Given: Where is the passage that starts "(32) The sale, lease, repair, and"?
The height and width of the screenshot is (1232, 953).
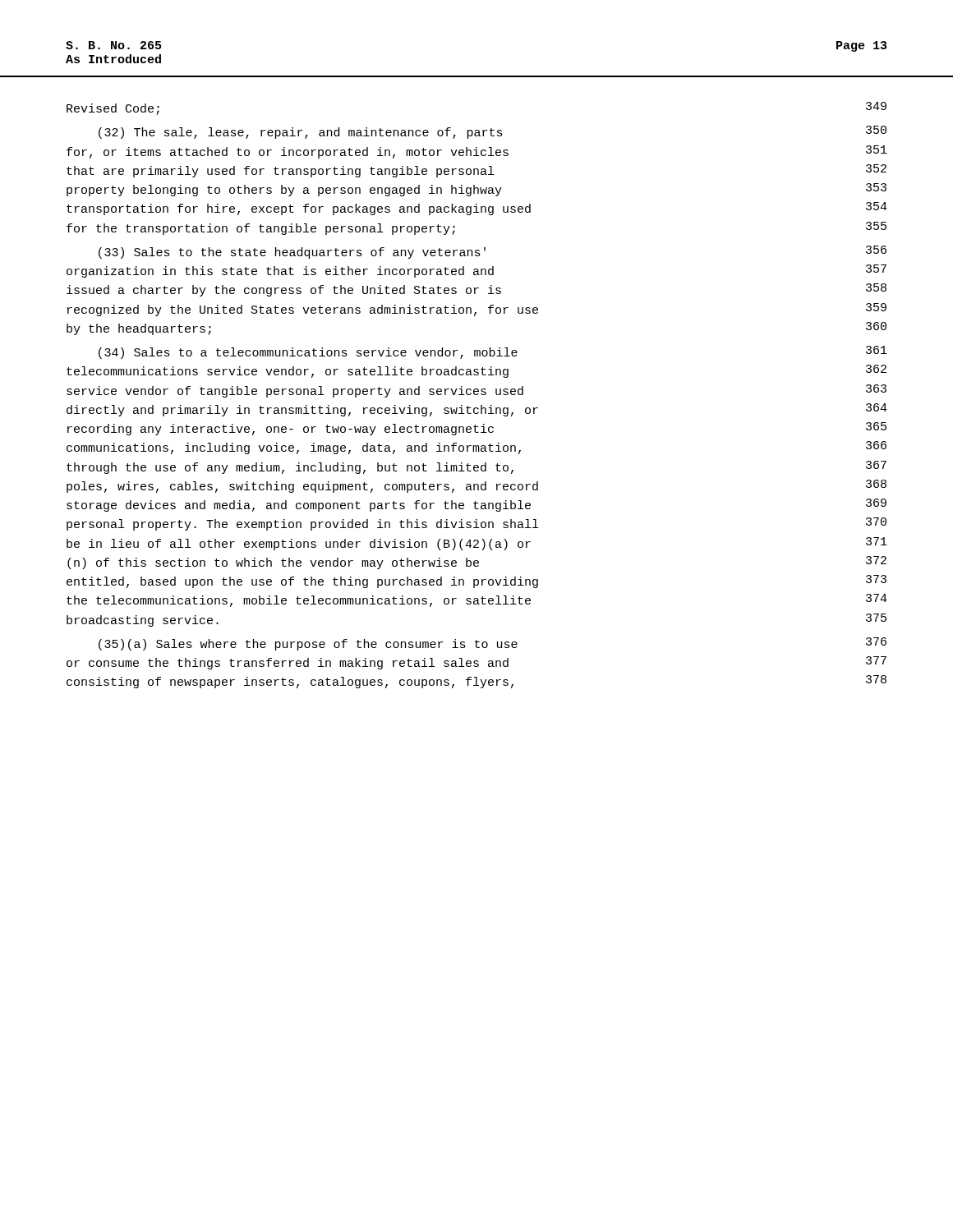Looking at the screenshot, I should pos(476,181).
